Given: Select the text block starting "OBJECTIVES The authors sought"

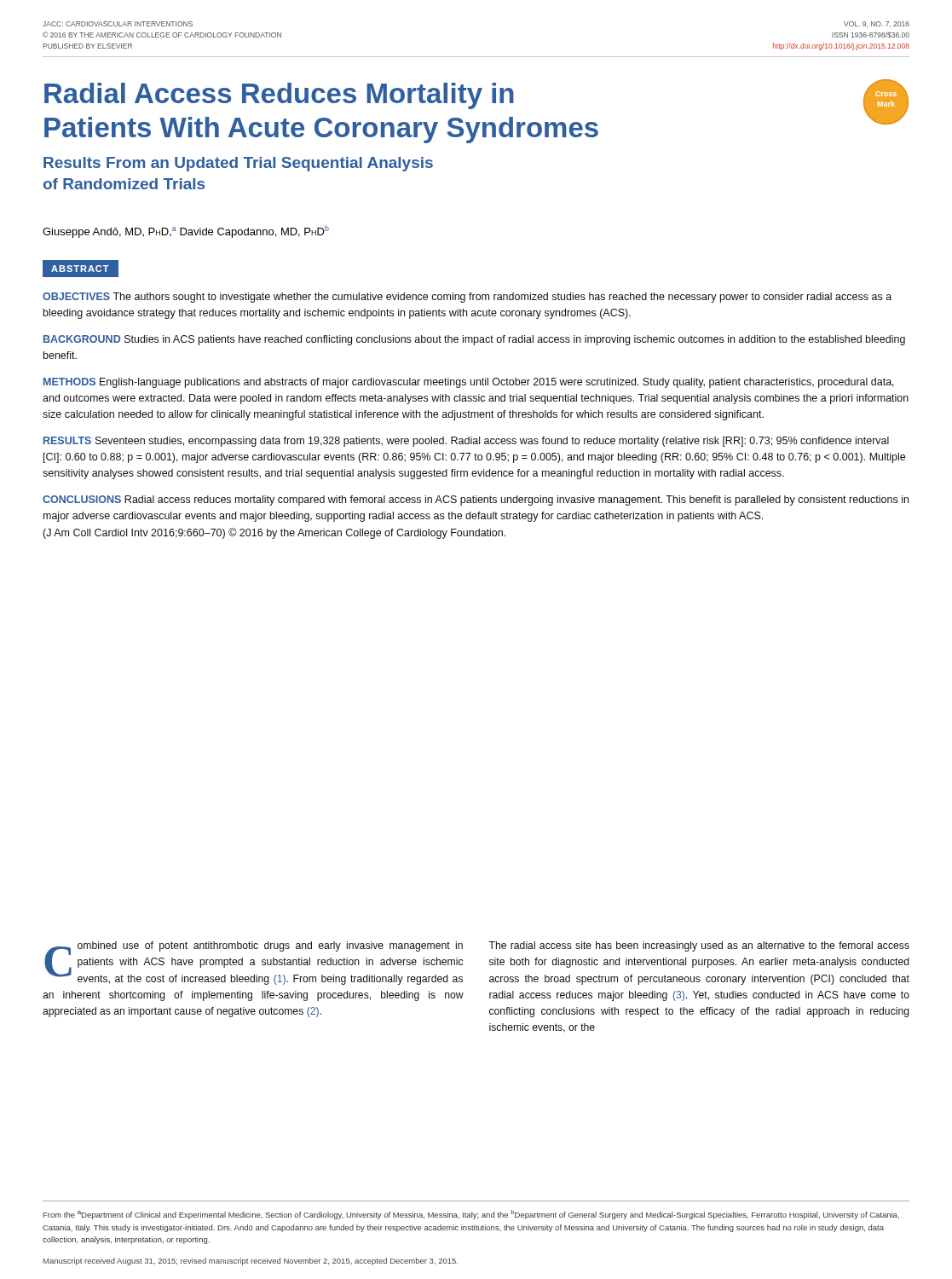Looking at the screenshot, I should [467, 305].
